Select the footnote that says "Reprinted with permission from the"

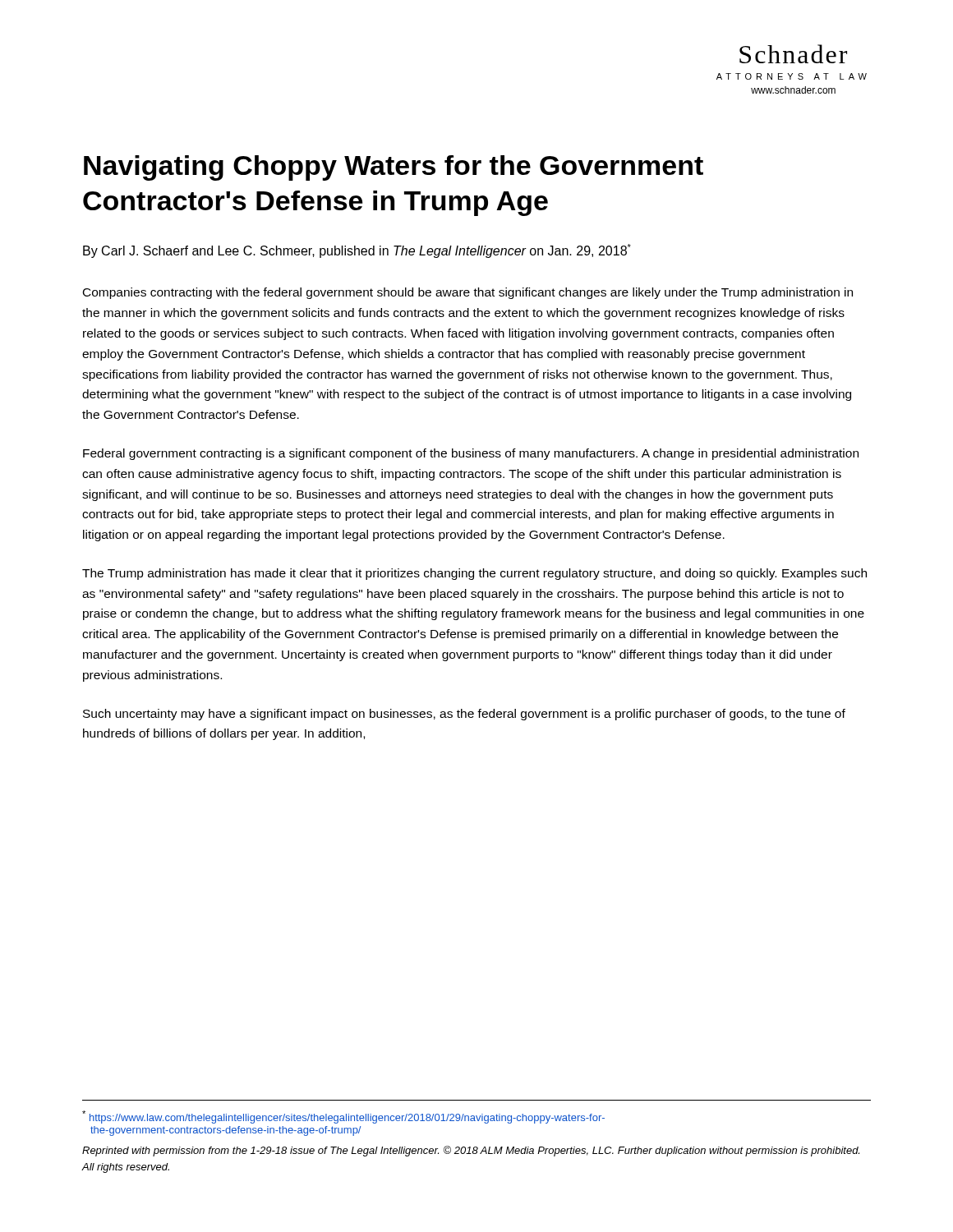[473, 1158]
